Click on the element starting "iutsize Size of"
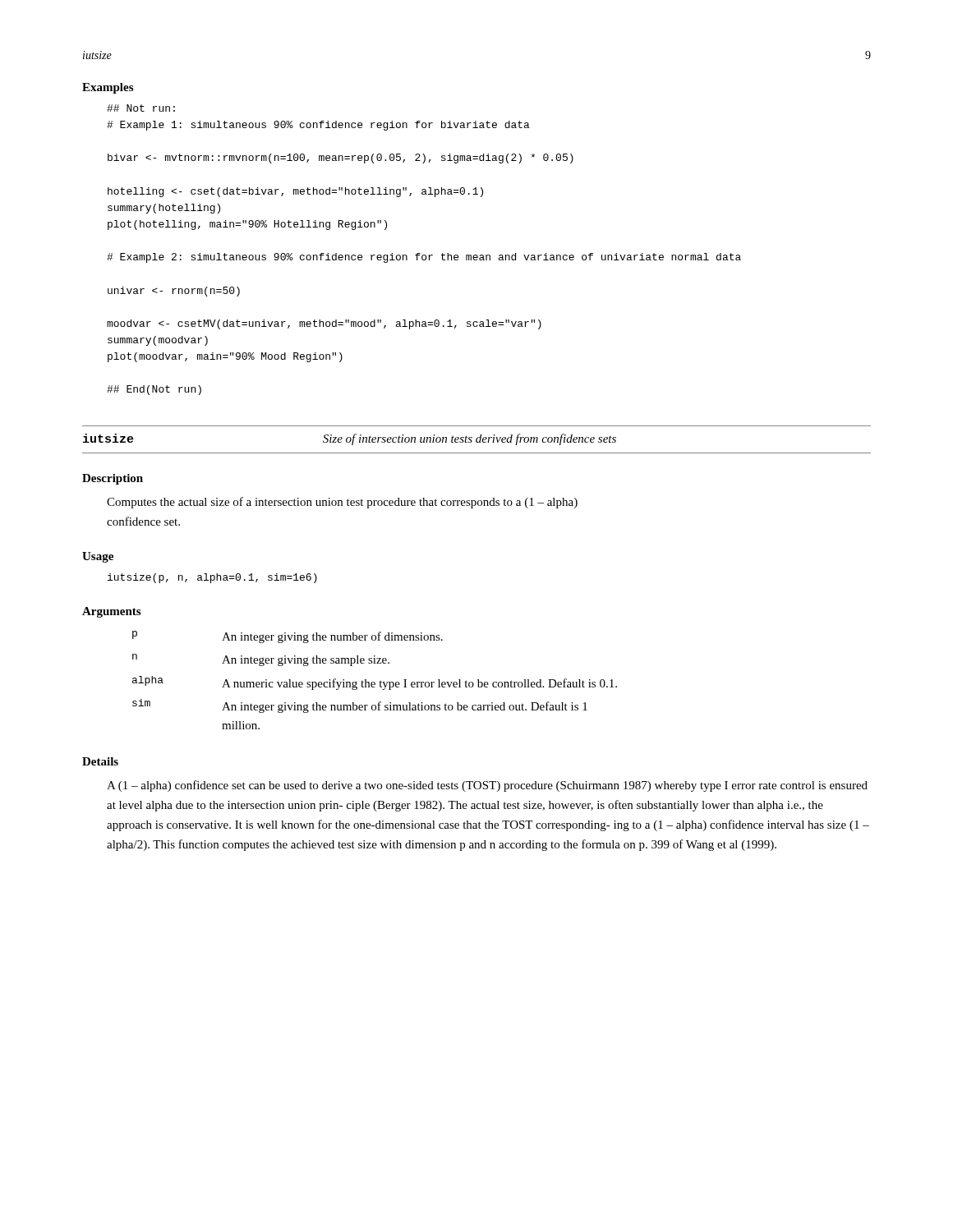The image size is (953, 1232). [x=444, y=439]
